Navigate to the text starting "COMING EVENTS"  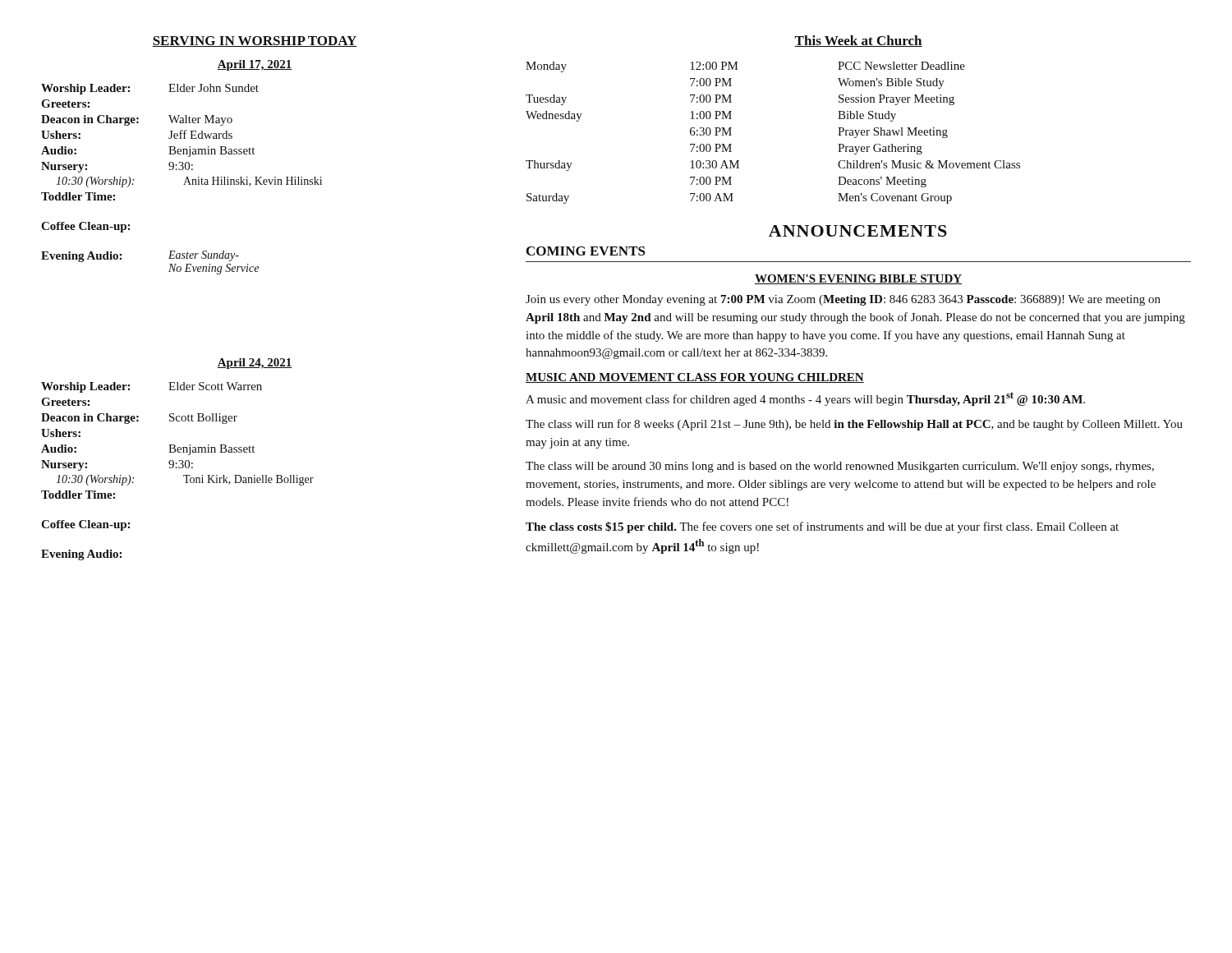[858, 251]
